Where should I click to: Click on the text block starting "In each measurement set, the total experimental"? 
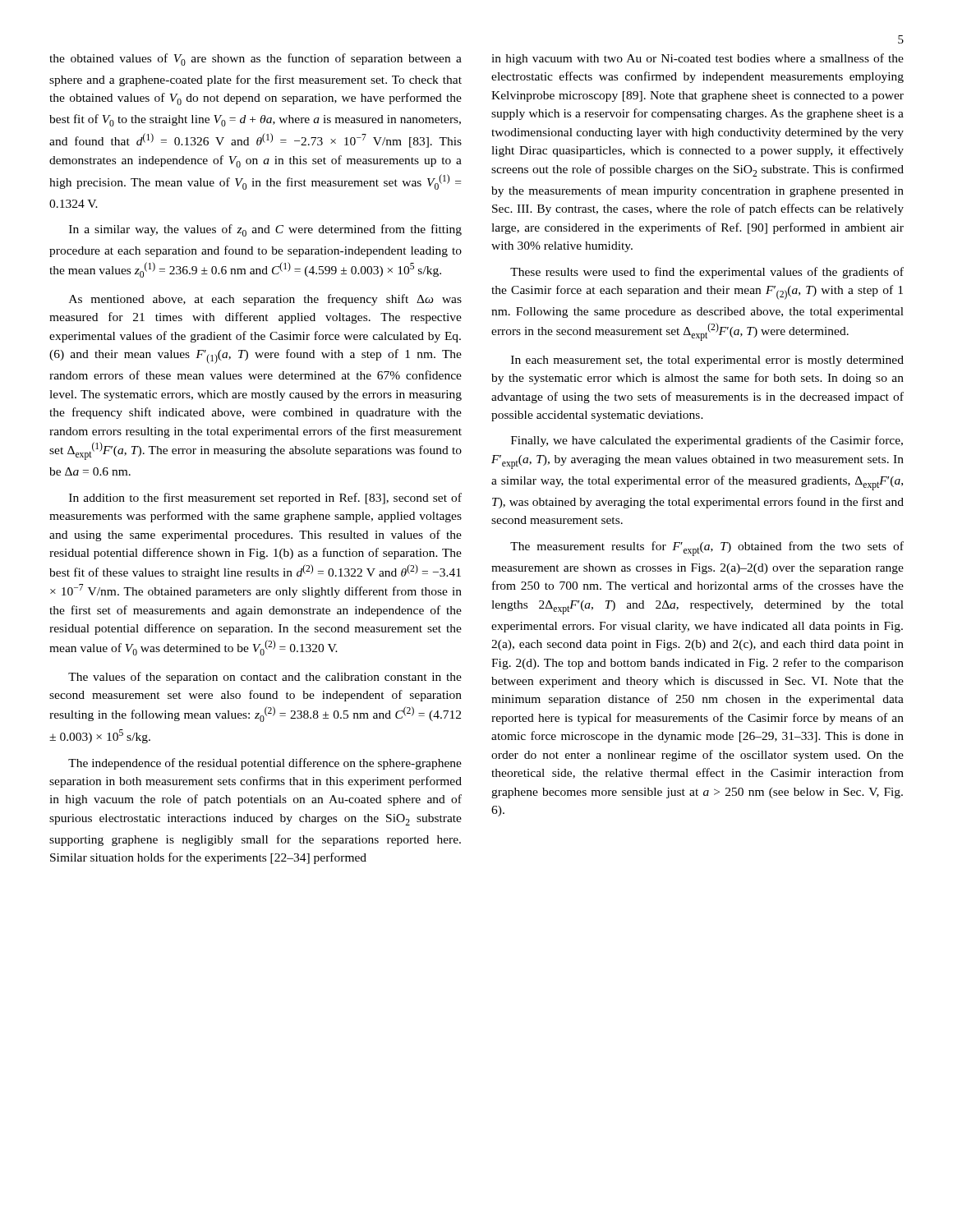point(698,387)
